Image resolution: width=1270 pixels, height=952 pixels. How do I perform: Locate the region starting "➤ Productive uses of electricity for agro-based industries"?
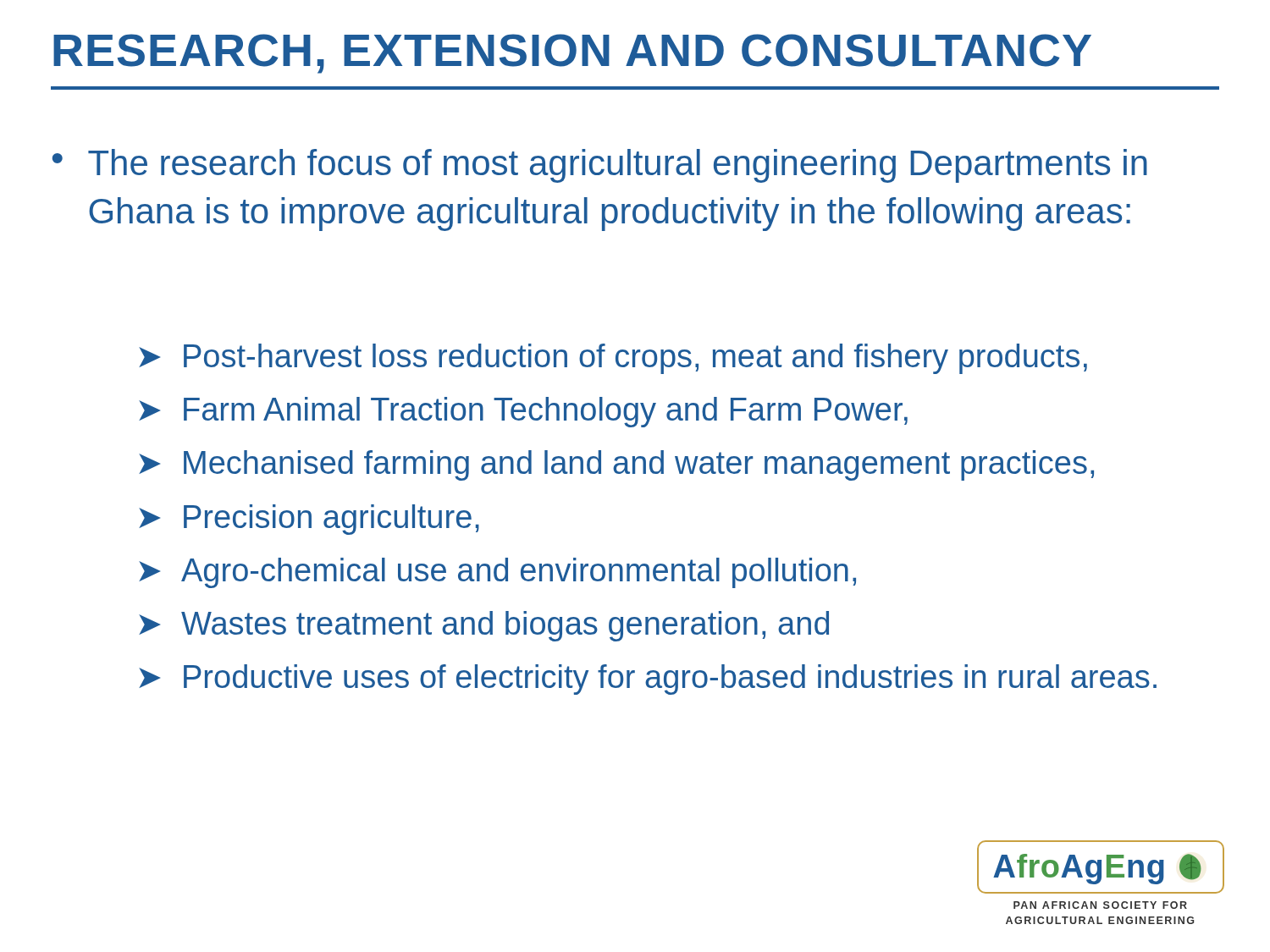(647, 678)
